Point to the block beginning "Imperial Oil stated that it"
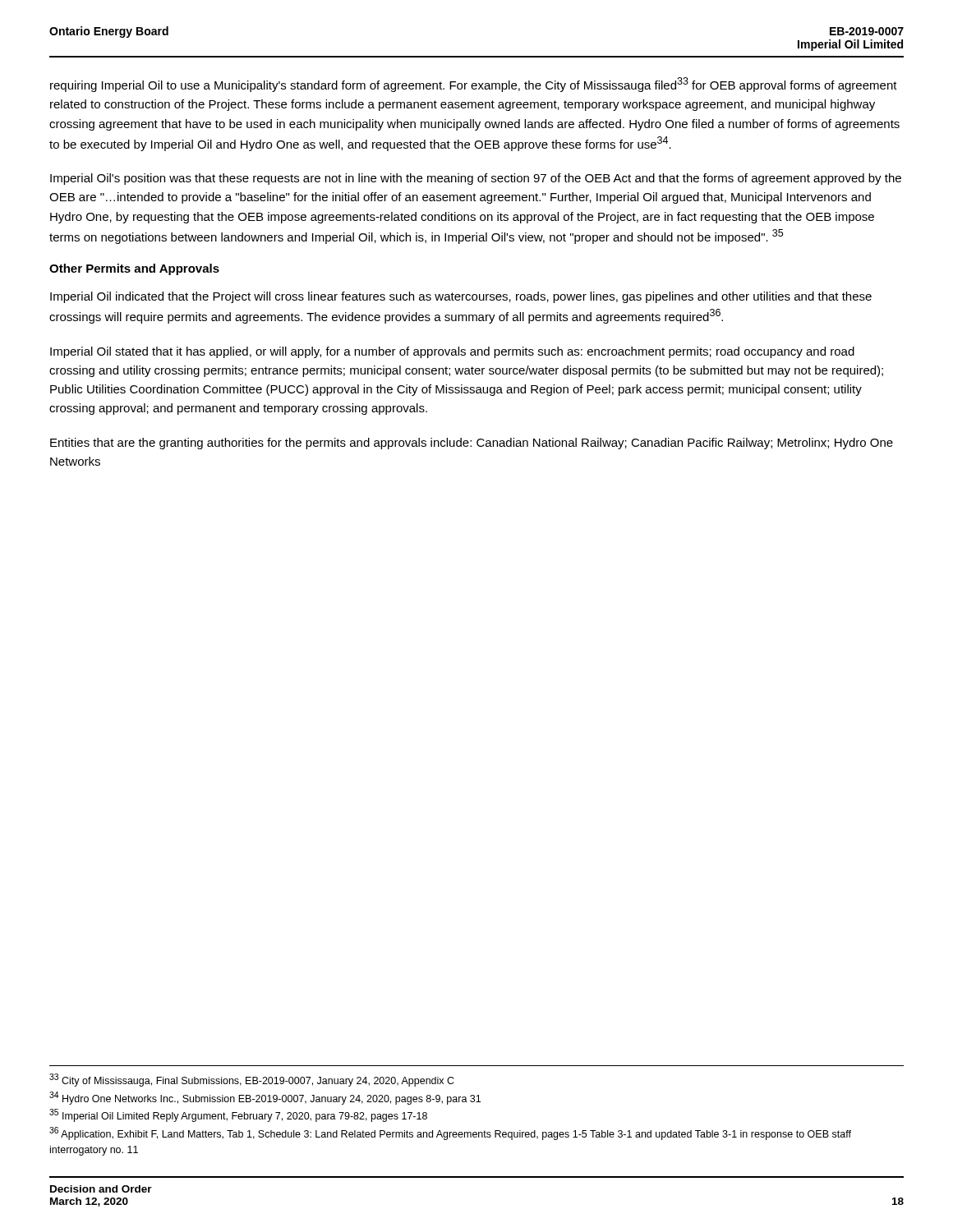 coord(467,379)
